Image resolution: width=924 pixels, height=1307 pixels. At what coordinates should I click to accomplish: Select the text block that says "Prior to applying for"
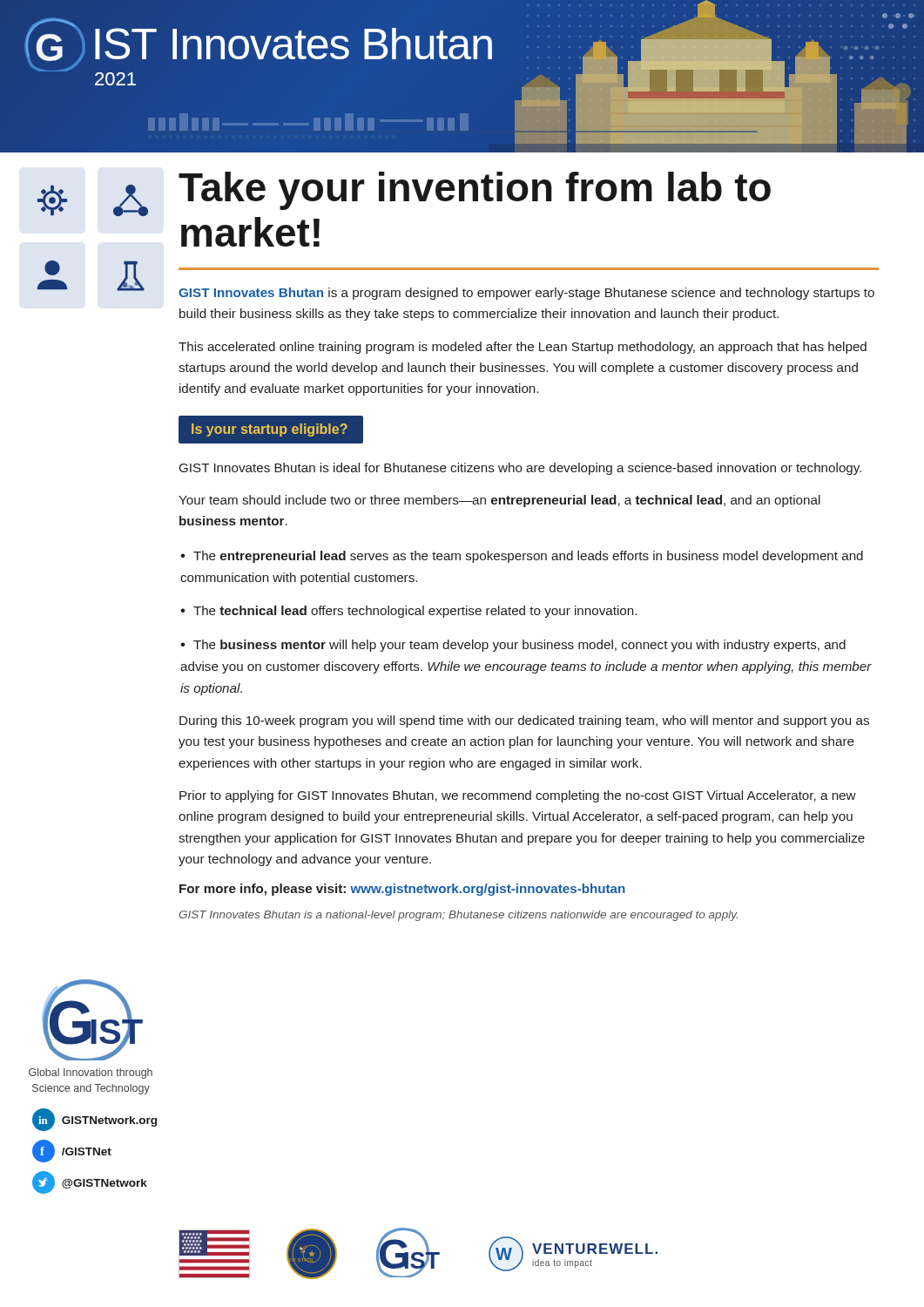[522, 827]
